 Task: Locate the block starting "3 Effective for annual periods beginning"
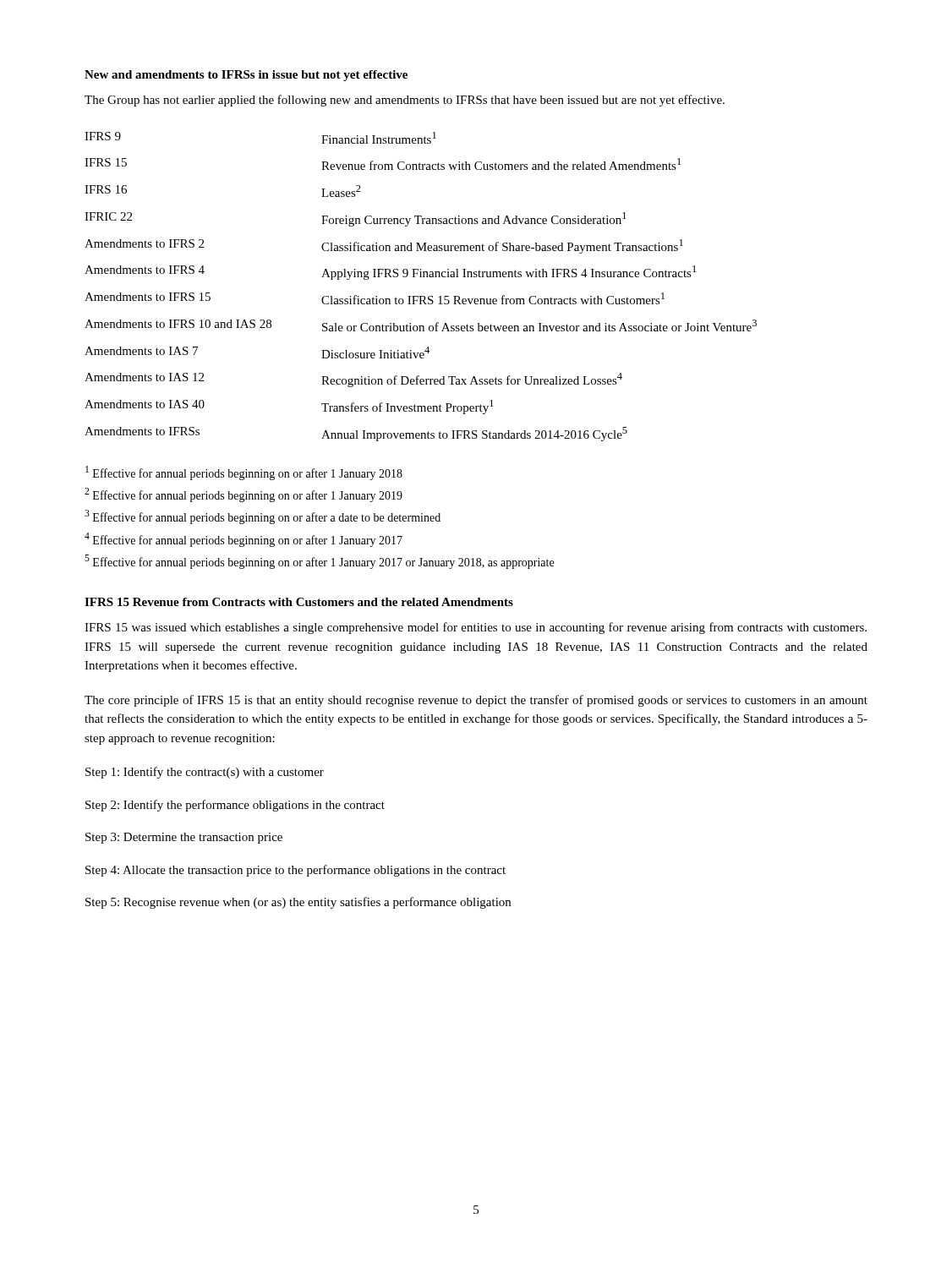[263, 516]
